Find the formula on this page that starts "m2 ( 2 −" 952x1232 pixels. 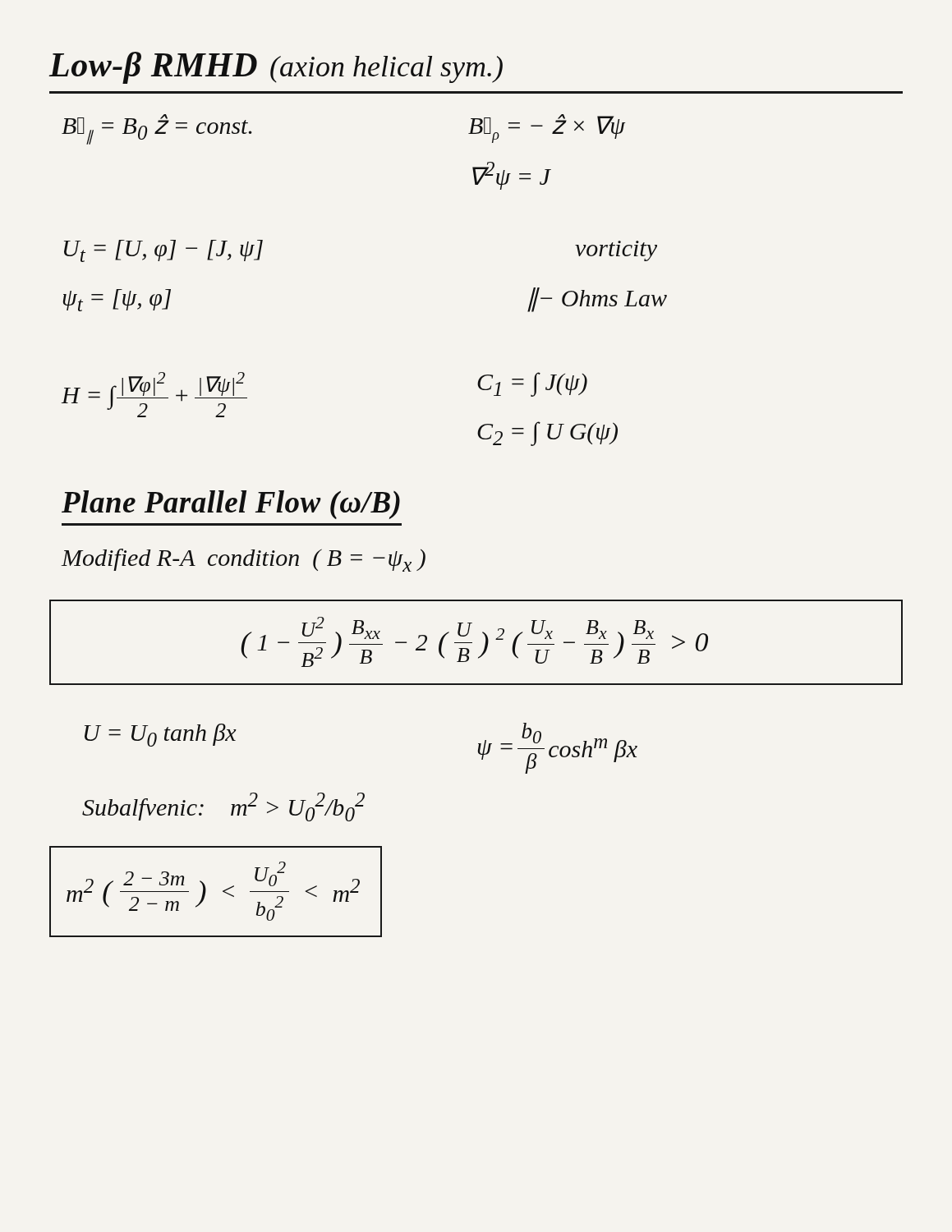(x=213, y=891)
